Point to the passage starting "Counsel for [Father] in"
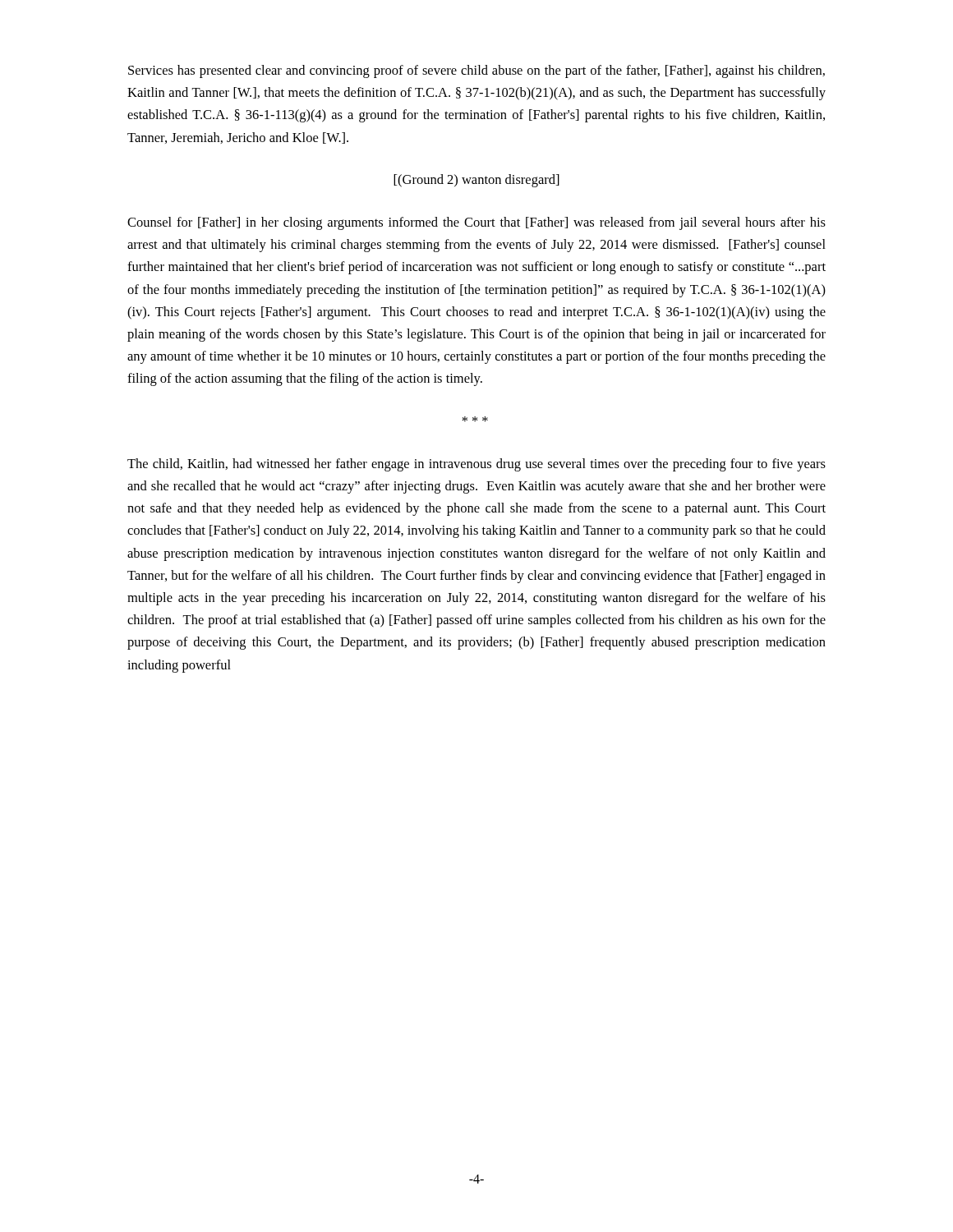The height and width of the screenshot is (1232, 953). (x=476, y=300)
